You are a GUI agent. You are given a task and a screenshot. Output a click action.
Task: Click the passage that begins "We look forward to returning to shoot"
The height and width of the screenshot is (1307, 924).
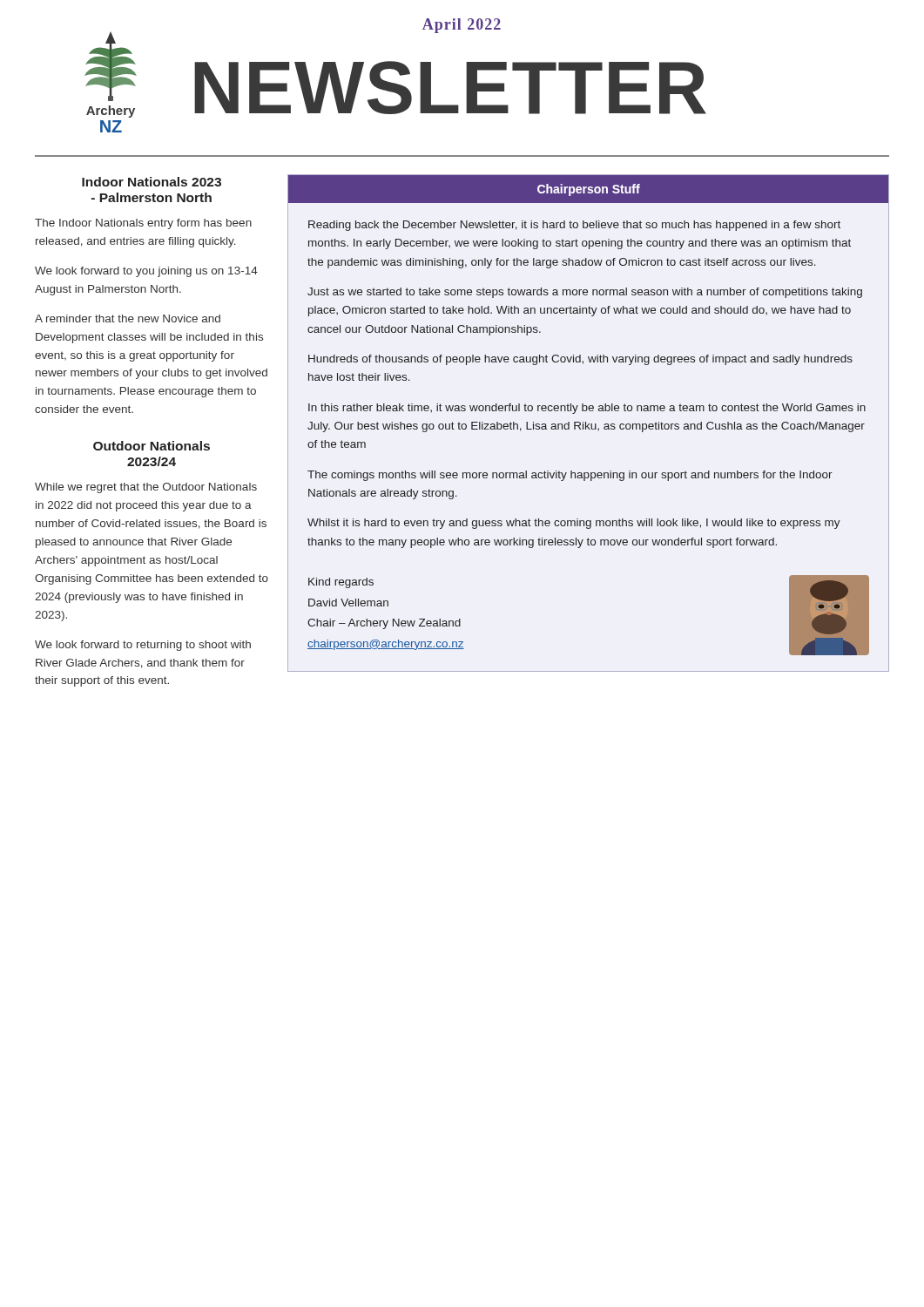(143, 662)
